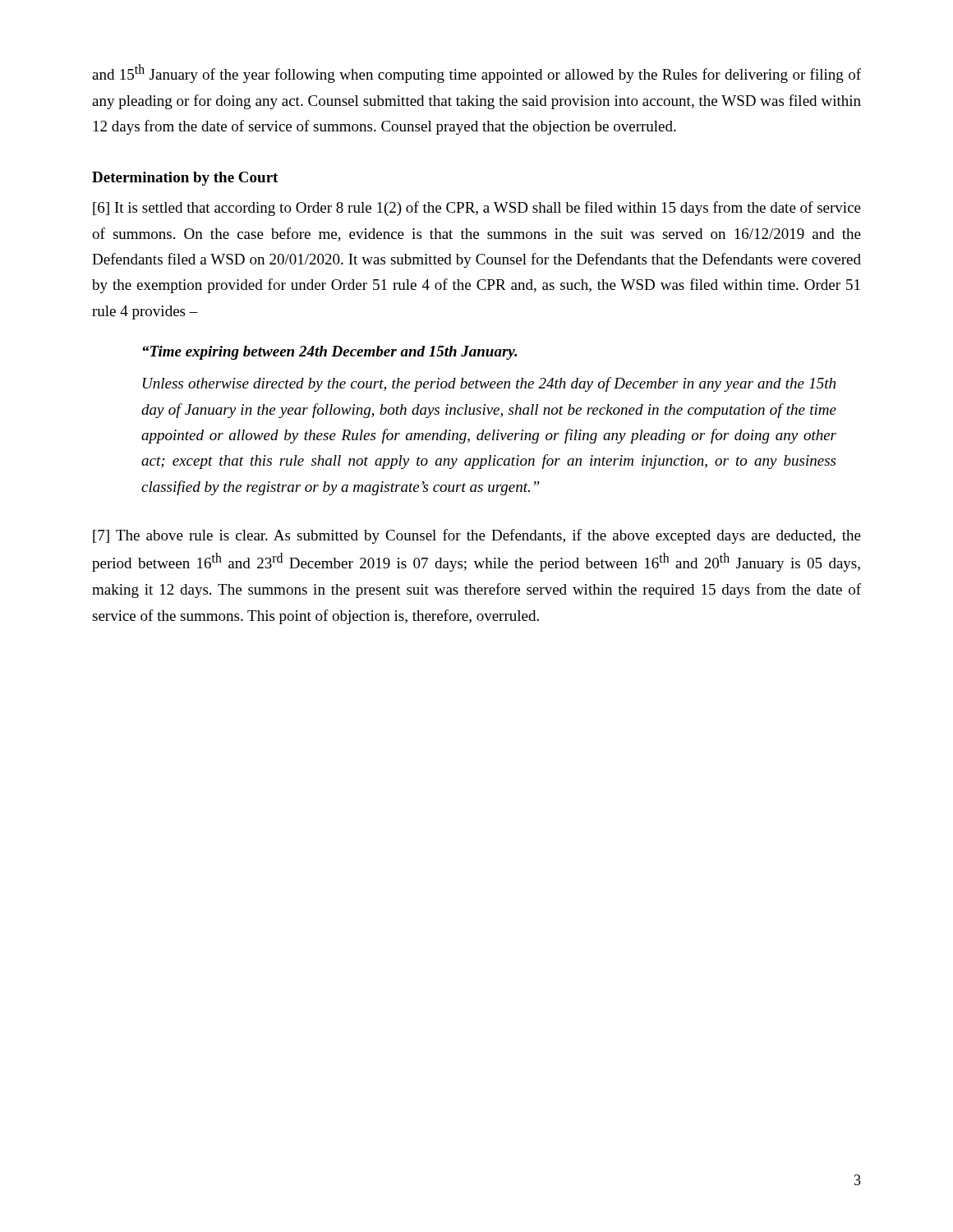Locate the text block that says "[7] The above rule is clear. As"
The width and height of the screenshot is (953, 1232).
tap(476, 575)
